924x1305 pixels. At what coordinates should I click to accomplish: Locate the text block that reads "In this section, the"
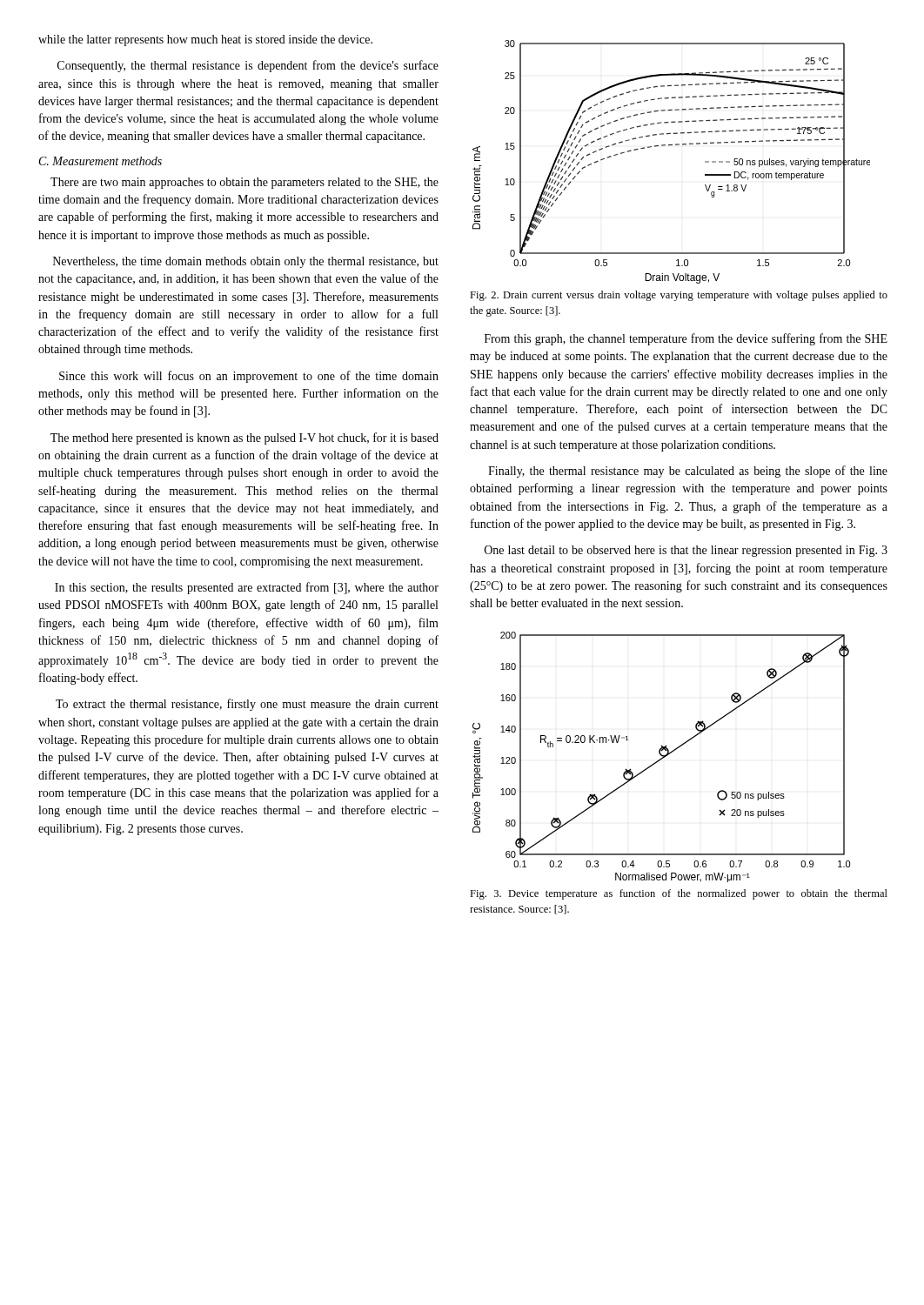[x=238, y=633]
